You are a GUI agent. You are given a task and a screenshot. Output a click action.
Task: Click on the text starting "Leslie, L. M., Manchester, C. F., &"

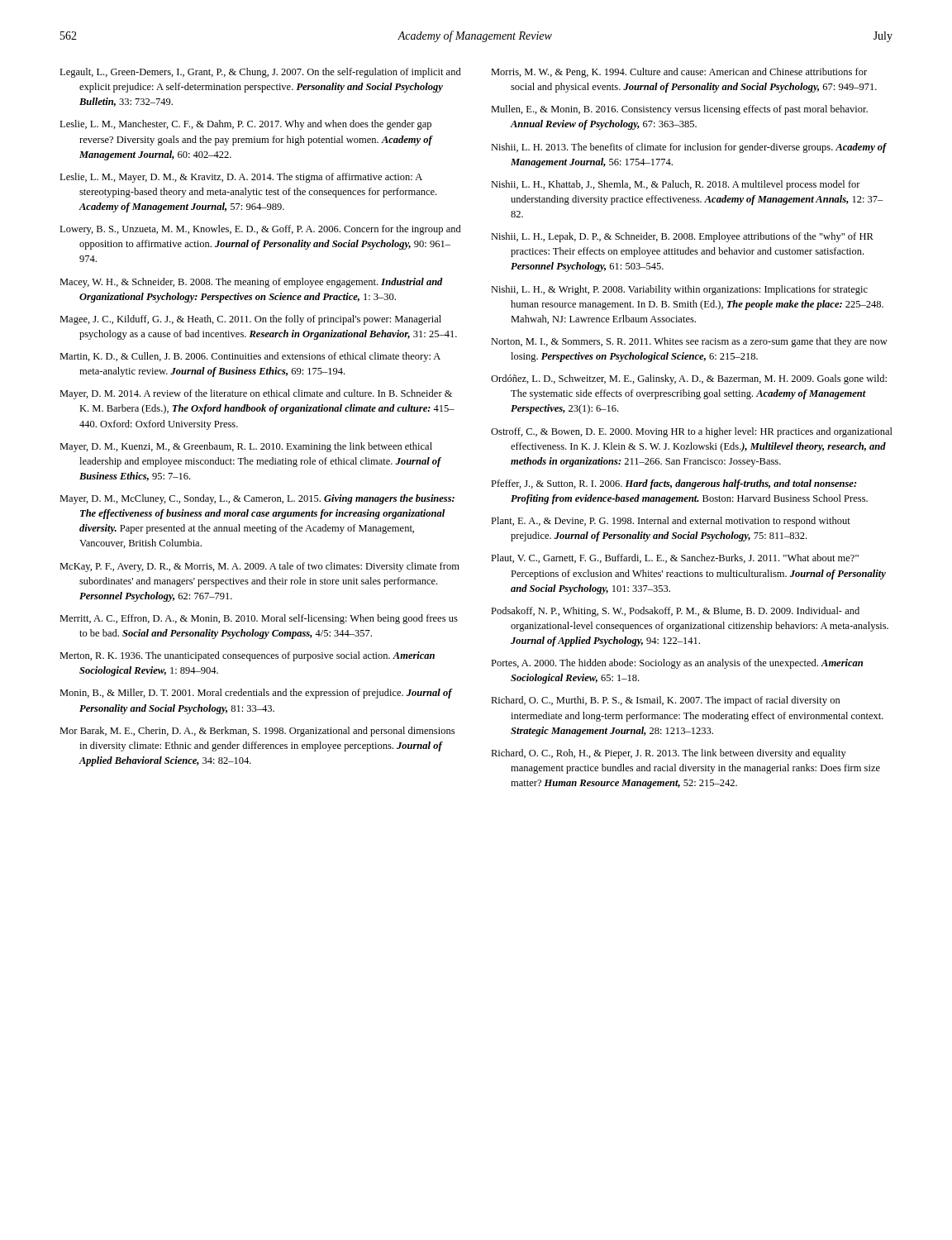point(246,139)
